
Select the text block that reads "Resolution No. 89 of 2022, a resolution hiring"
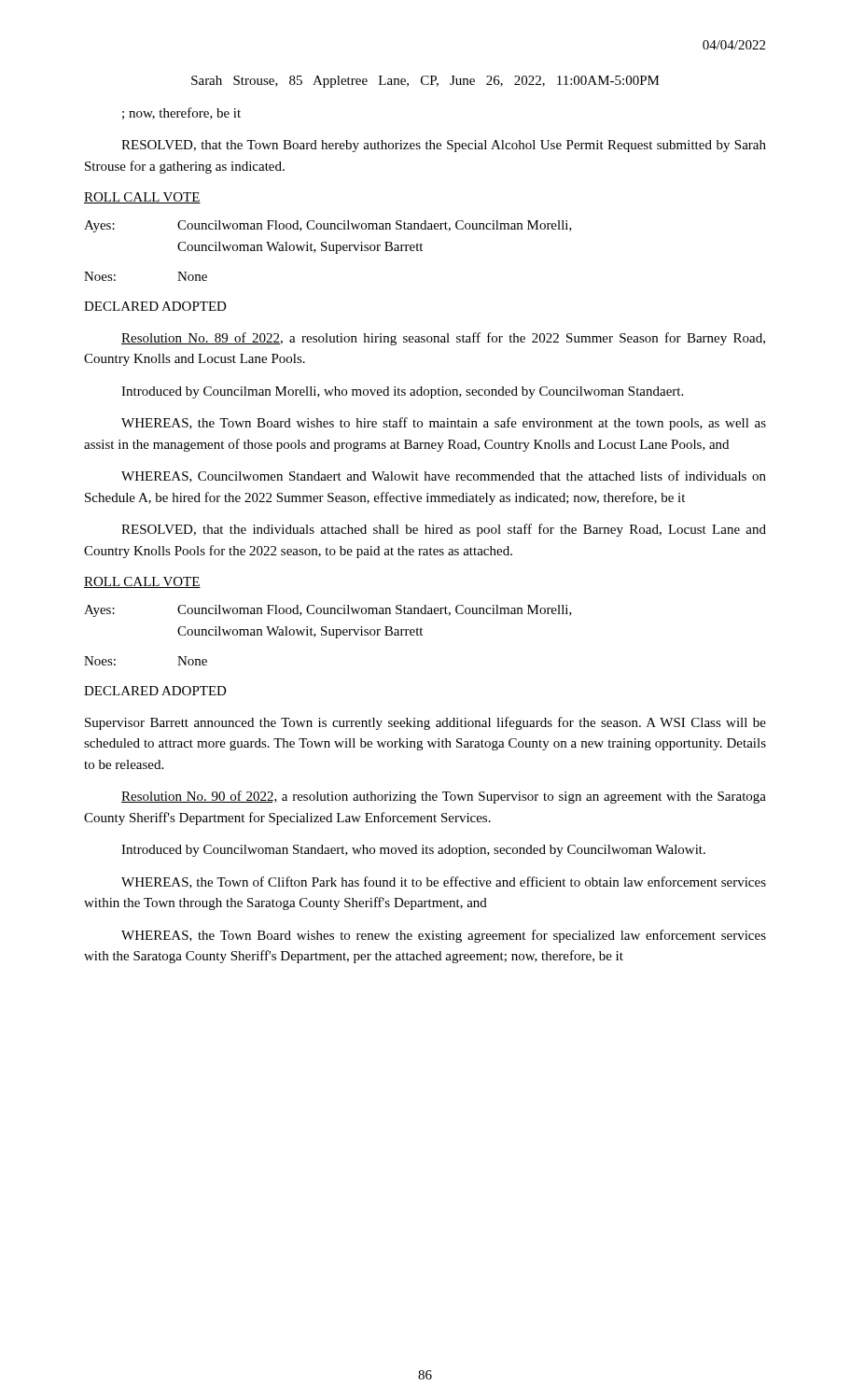click(425, 348)
